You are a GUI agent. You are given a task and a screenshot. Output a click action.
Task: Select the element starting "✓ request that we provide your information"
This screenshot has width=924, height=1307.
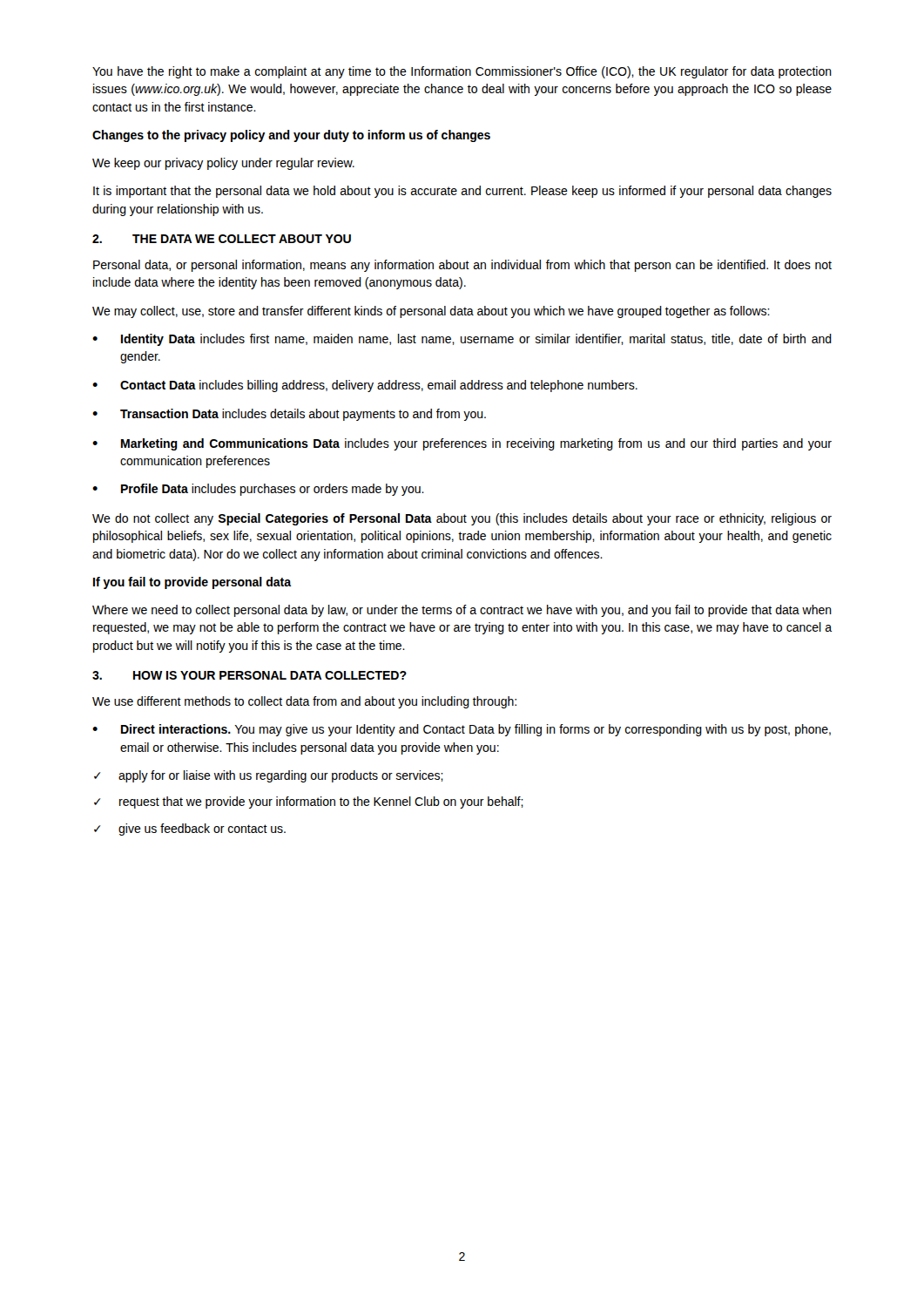(462, 802)
